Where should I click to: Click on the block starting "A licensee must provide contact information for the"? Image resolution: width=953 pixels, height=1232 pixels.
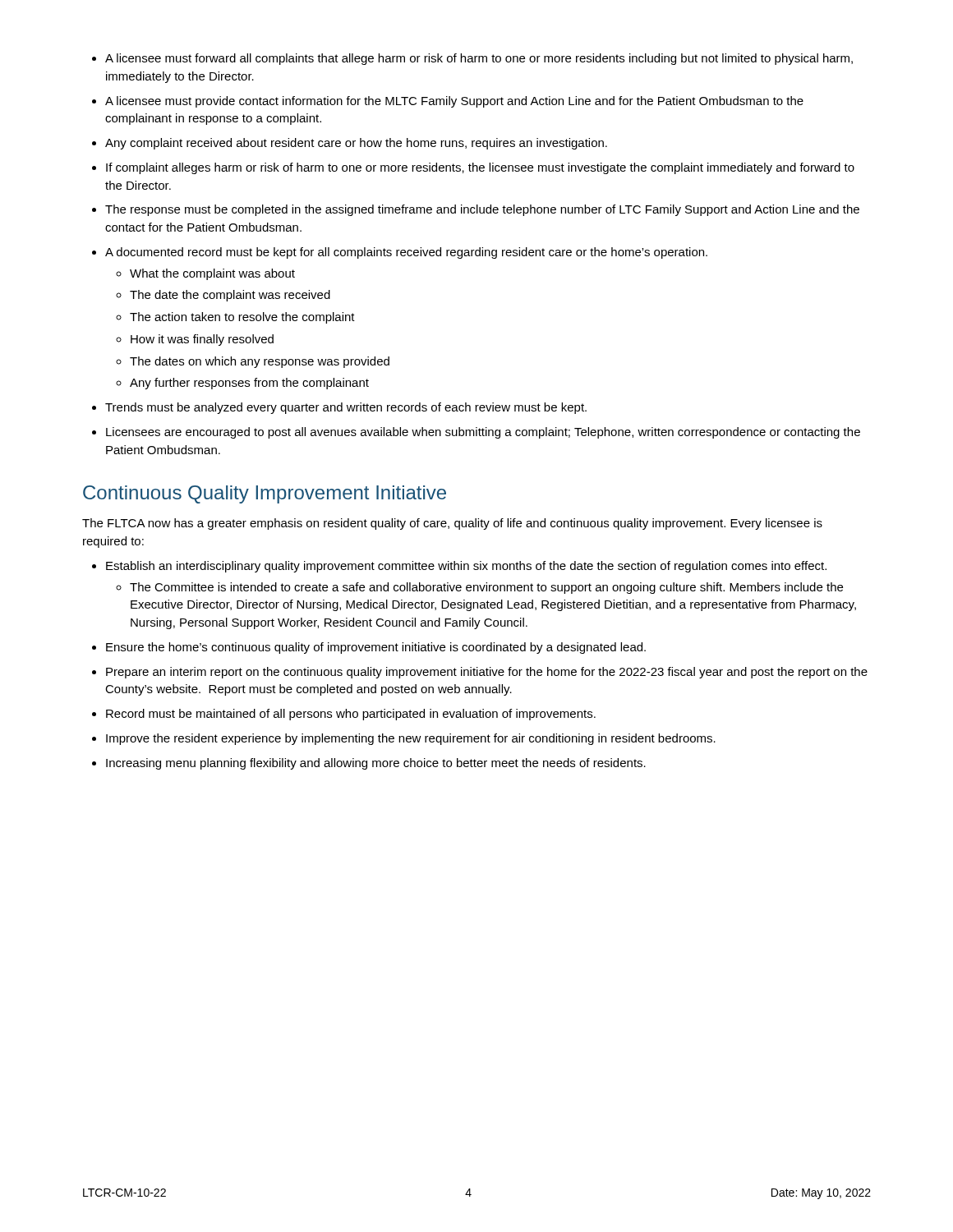454,109
